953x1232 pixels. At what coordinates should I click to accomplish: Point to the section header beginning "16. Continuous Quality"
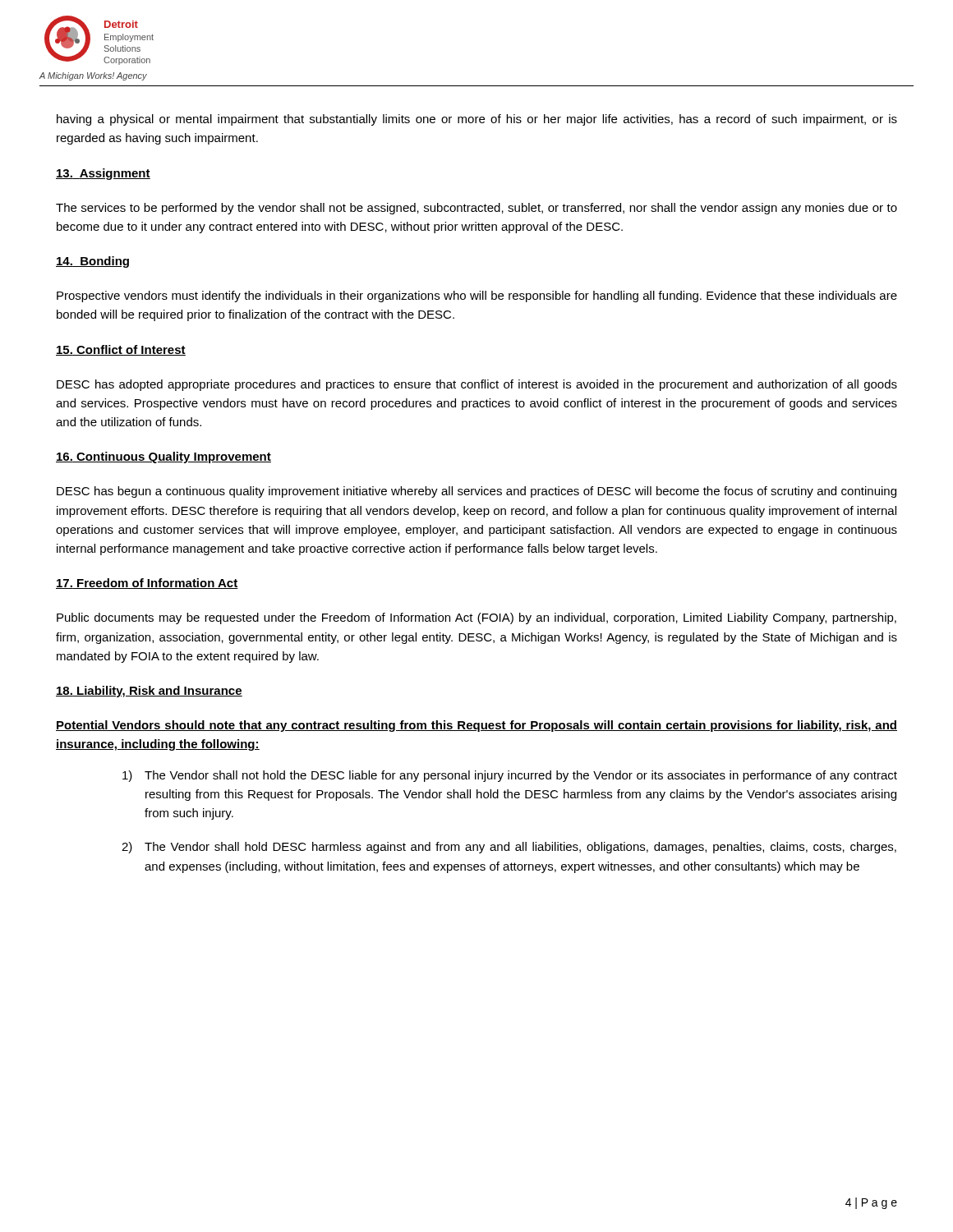pos(163,457)
